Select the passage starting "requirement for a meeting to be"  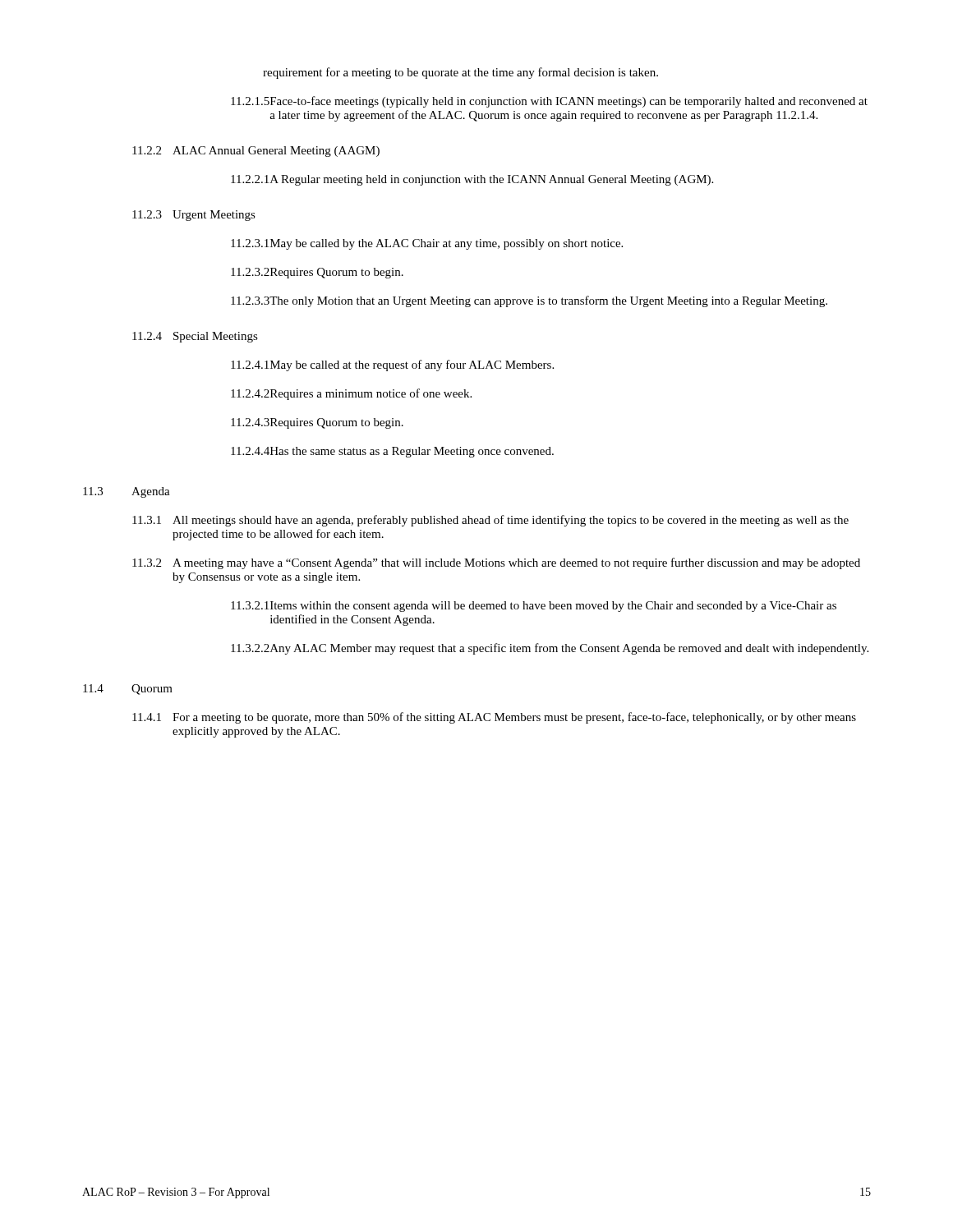tap(476, 73)
